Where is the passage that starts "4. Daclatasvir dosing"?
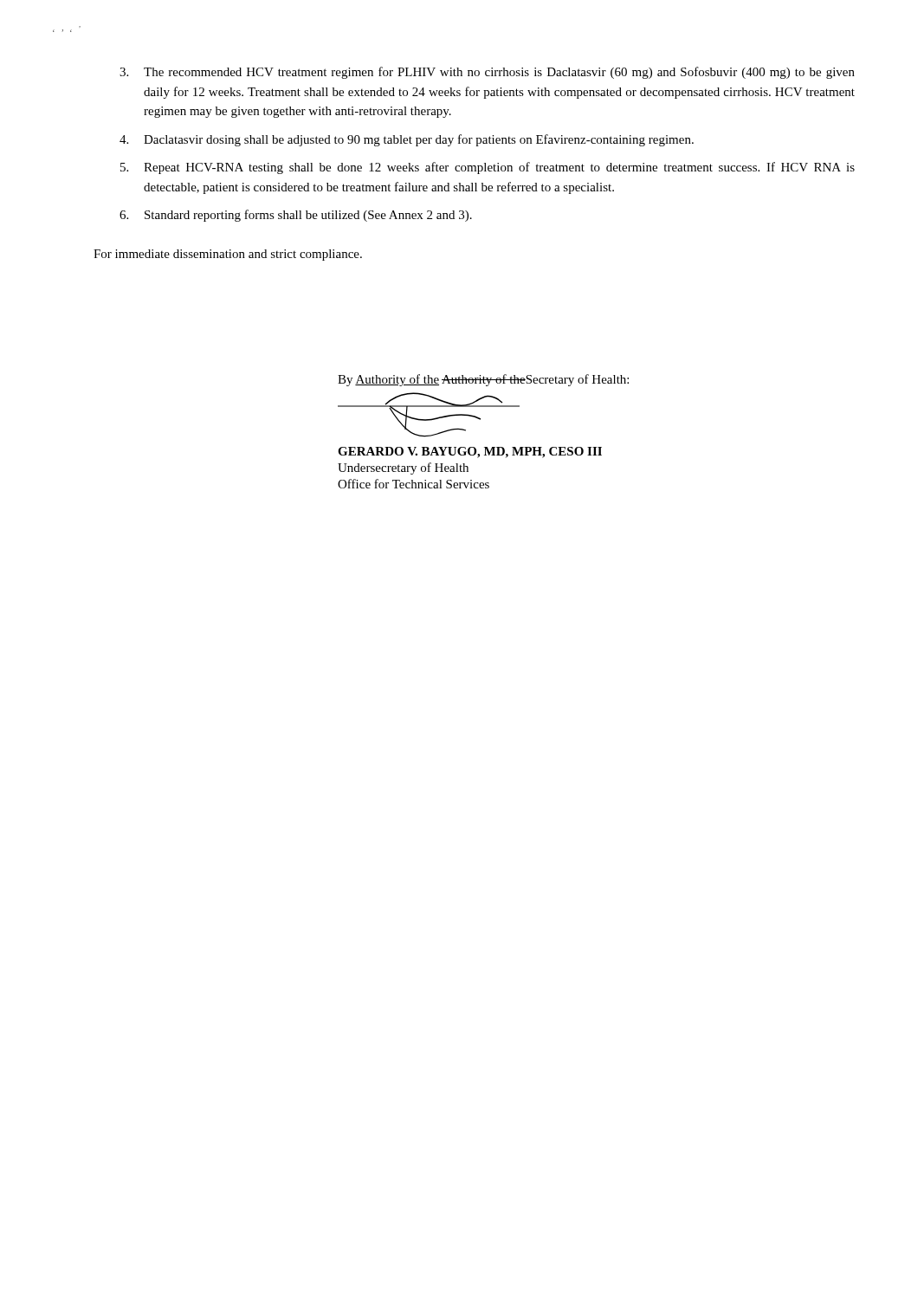Screen dimensions: 1299x924 coord(487,139)
